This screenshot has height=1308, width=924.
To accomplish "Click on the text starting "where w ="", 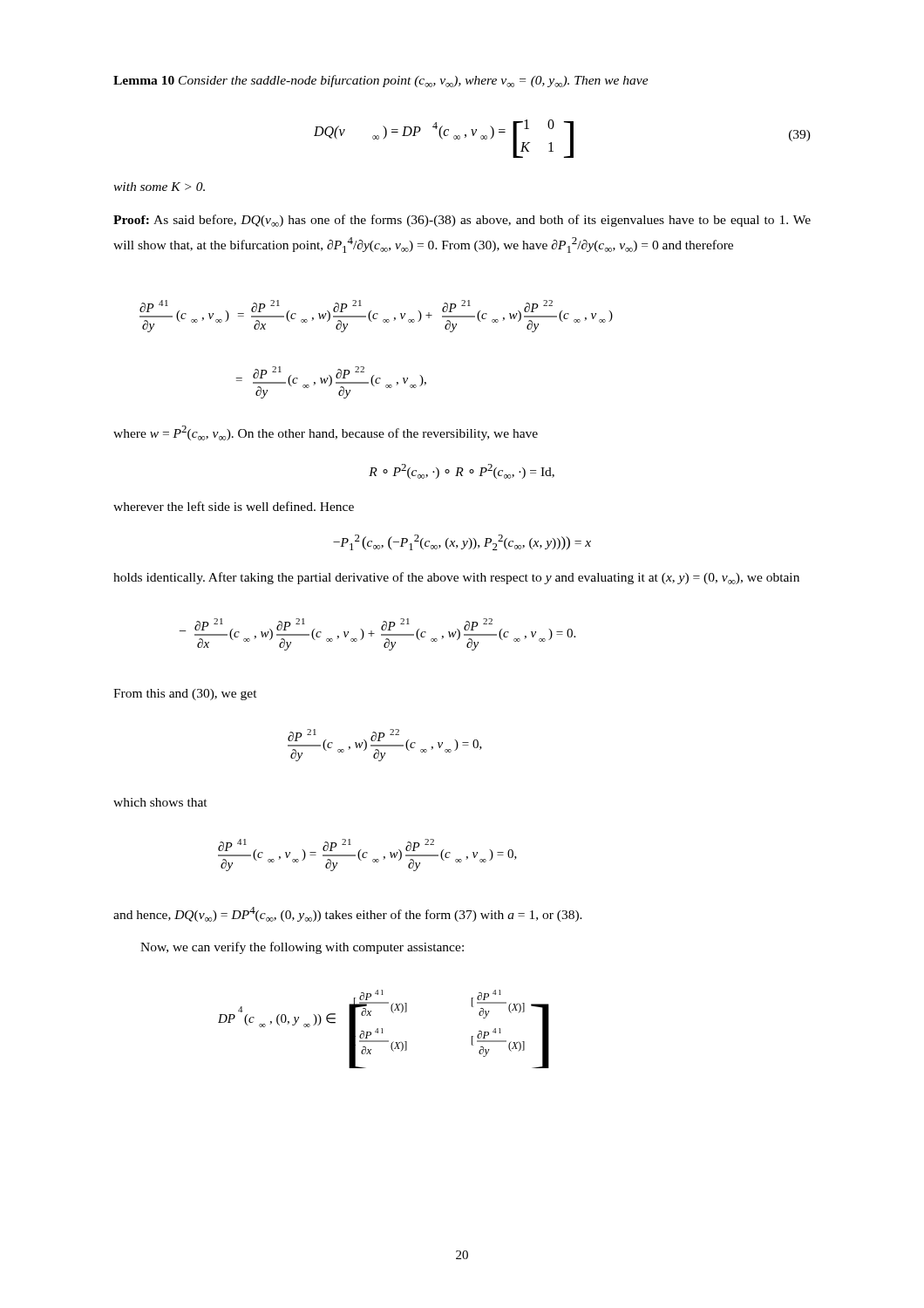I will coord(326,433).
